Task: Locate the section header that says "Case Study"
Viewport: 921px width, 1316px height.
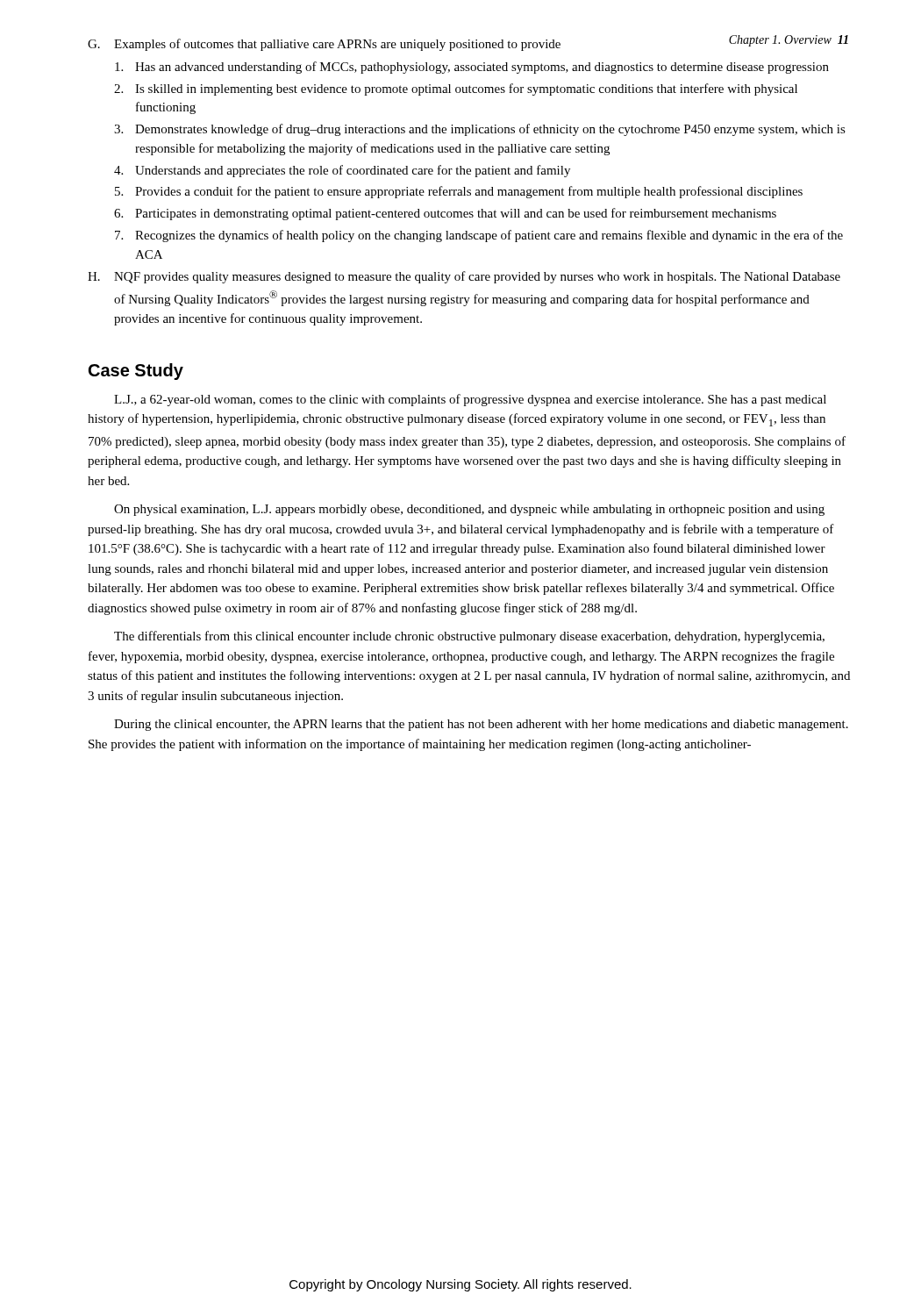Action: (x=135, y=370)
